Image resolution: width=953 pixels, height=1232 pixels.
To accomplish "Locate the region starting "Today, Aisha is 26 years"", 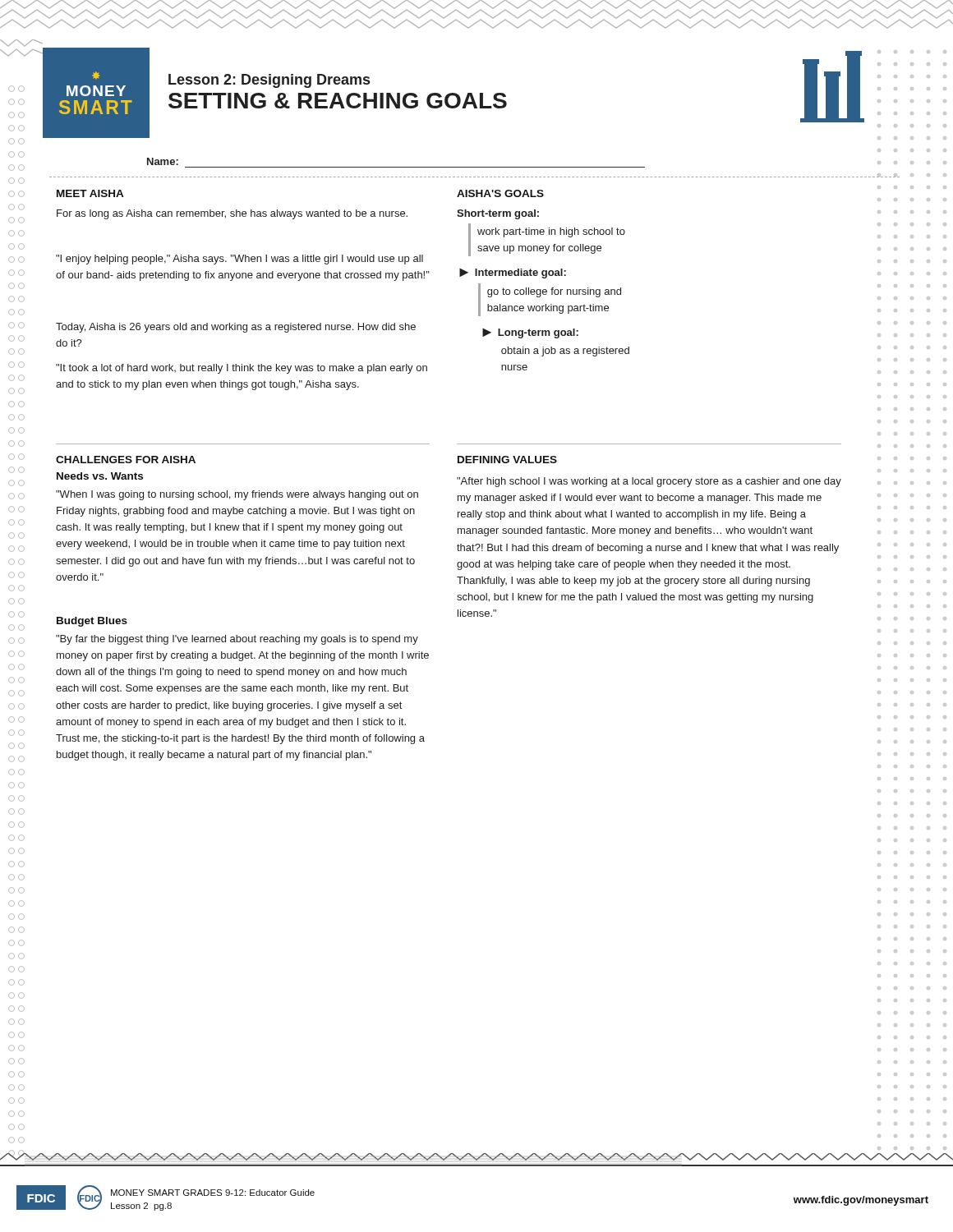I will pyautogui.click(x=236, y=335).
